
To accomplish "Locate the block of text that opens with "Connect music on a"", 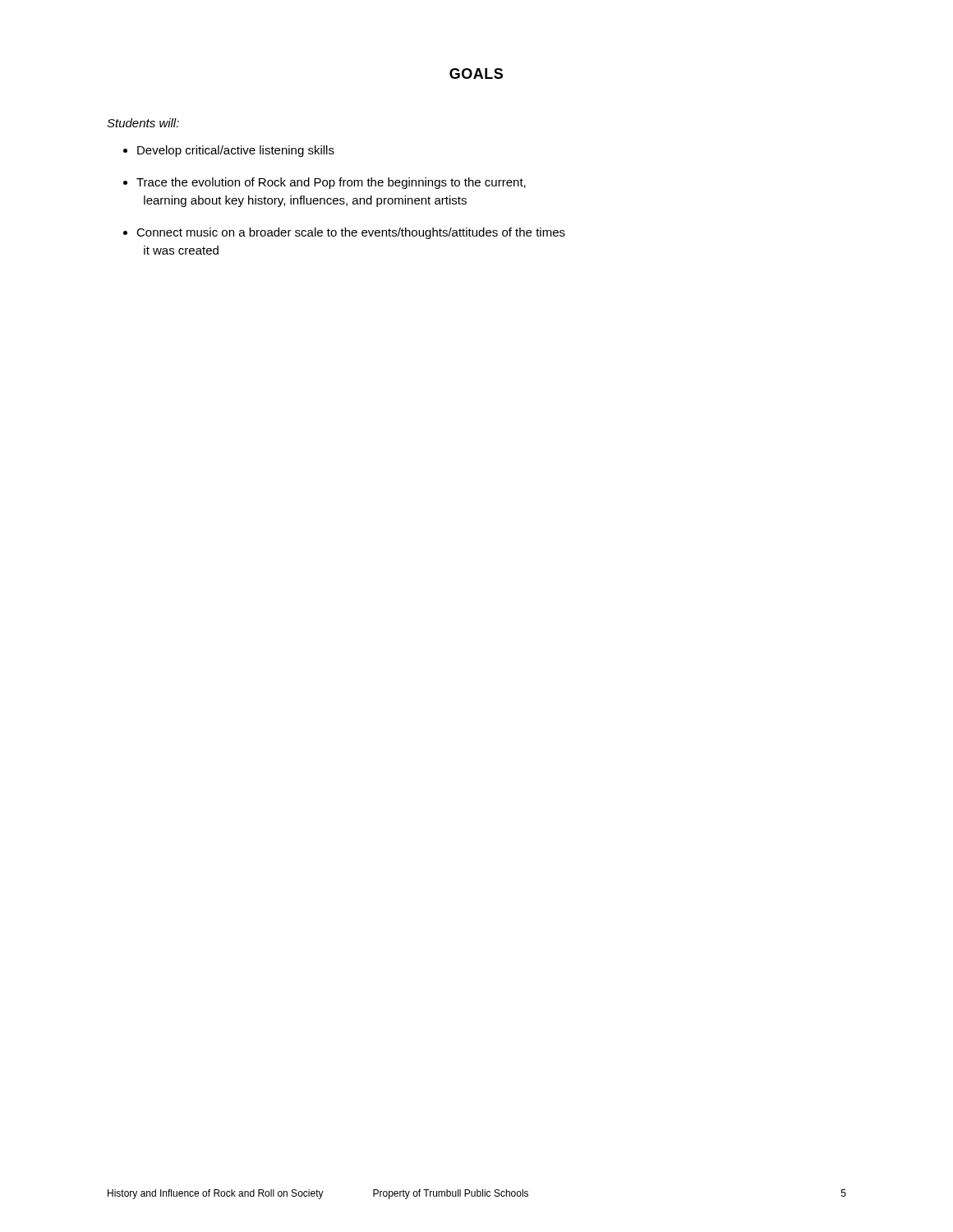I will click(x=351, y=241).
